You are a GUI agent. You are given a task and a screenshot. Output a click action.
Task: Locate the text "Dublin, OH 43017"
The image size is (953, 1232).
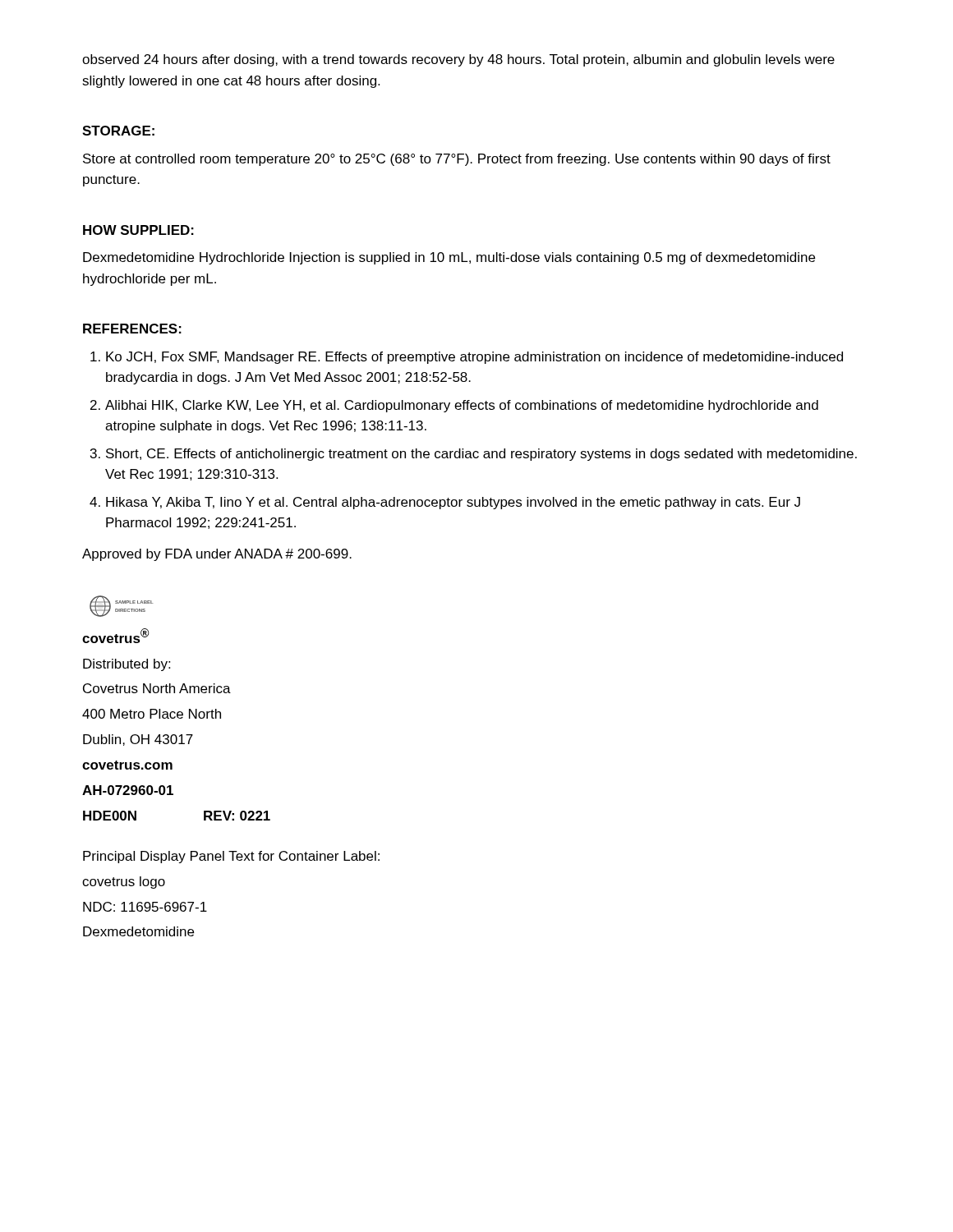coord(138,740)
